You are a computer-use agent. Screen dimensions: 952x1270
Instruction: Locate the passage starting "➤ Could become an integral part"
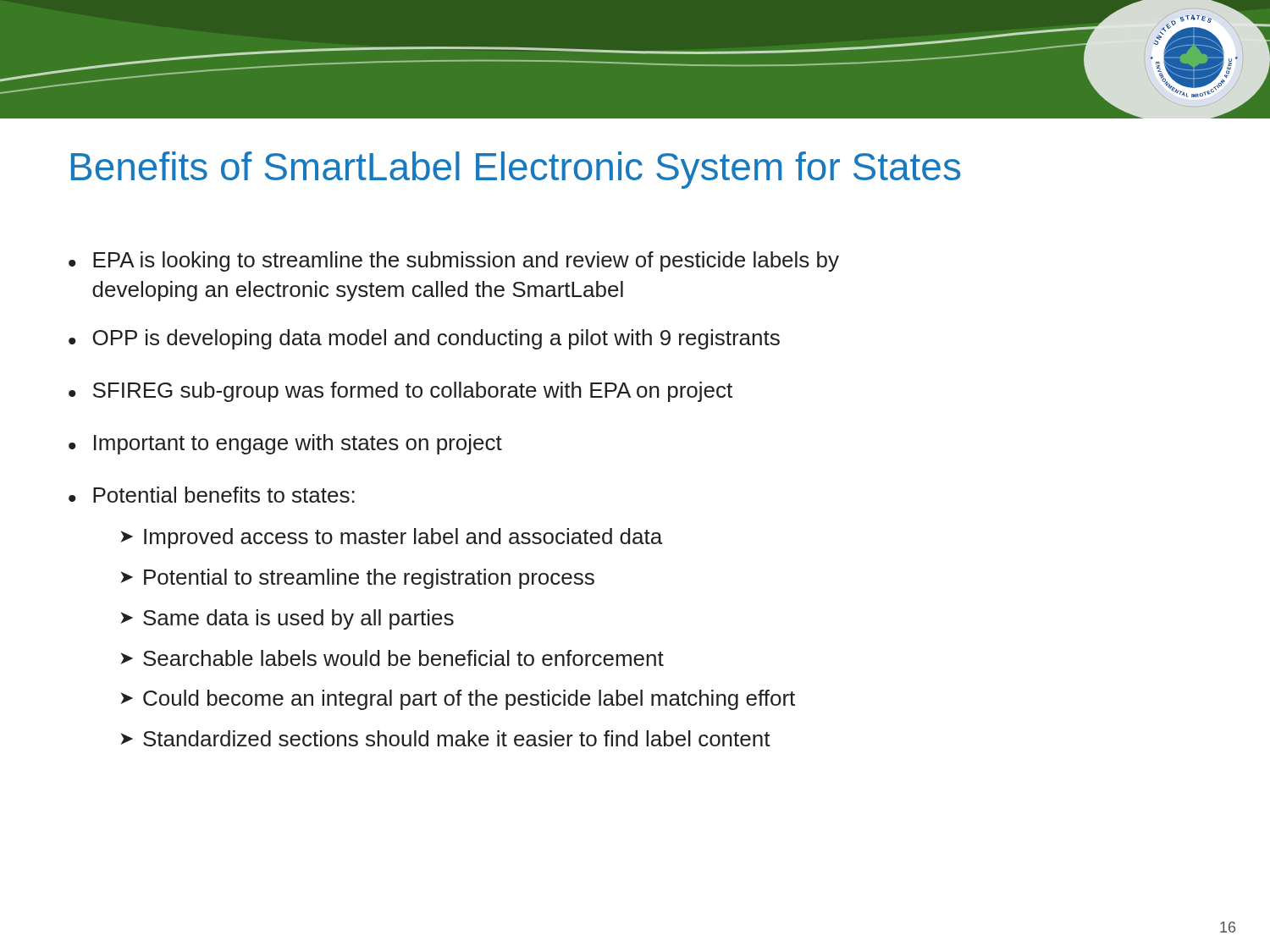point(457,699)
